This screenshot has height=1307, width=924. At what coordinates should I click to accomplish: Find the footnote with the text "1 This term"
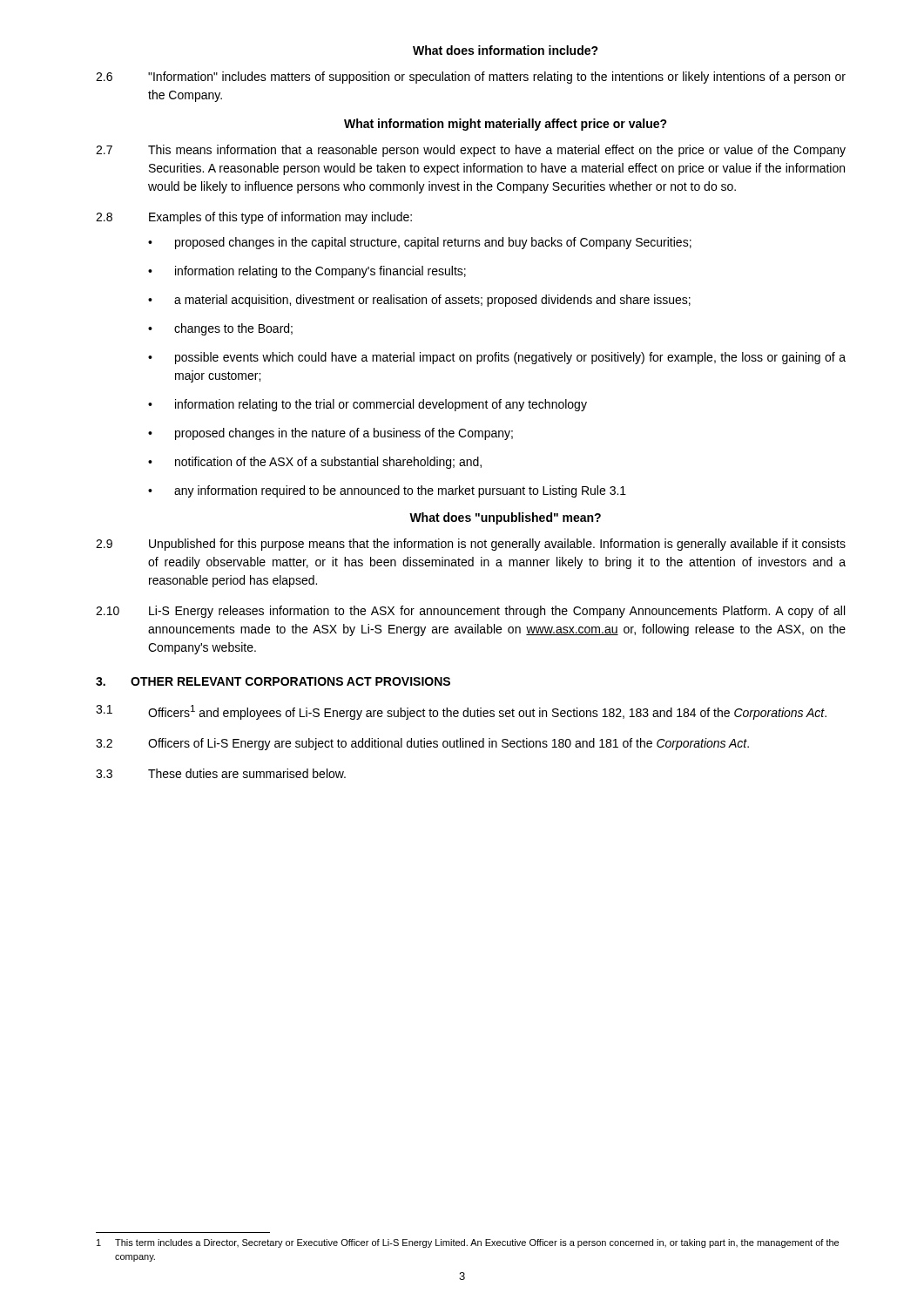(x=471, y=1248)
